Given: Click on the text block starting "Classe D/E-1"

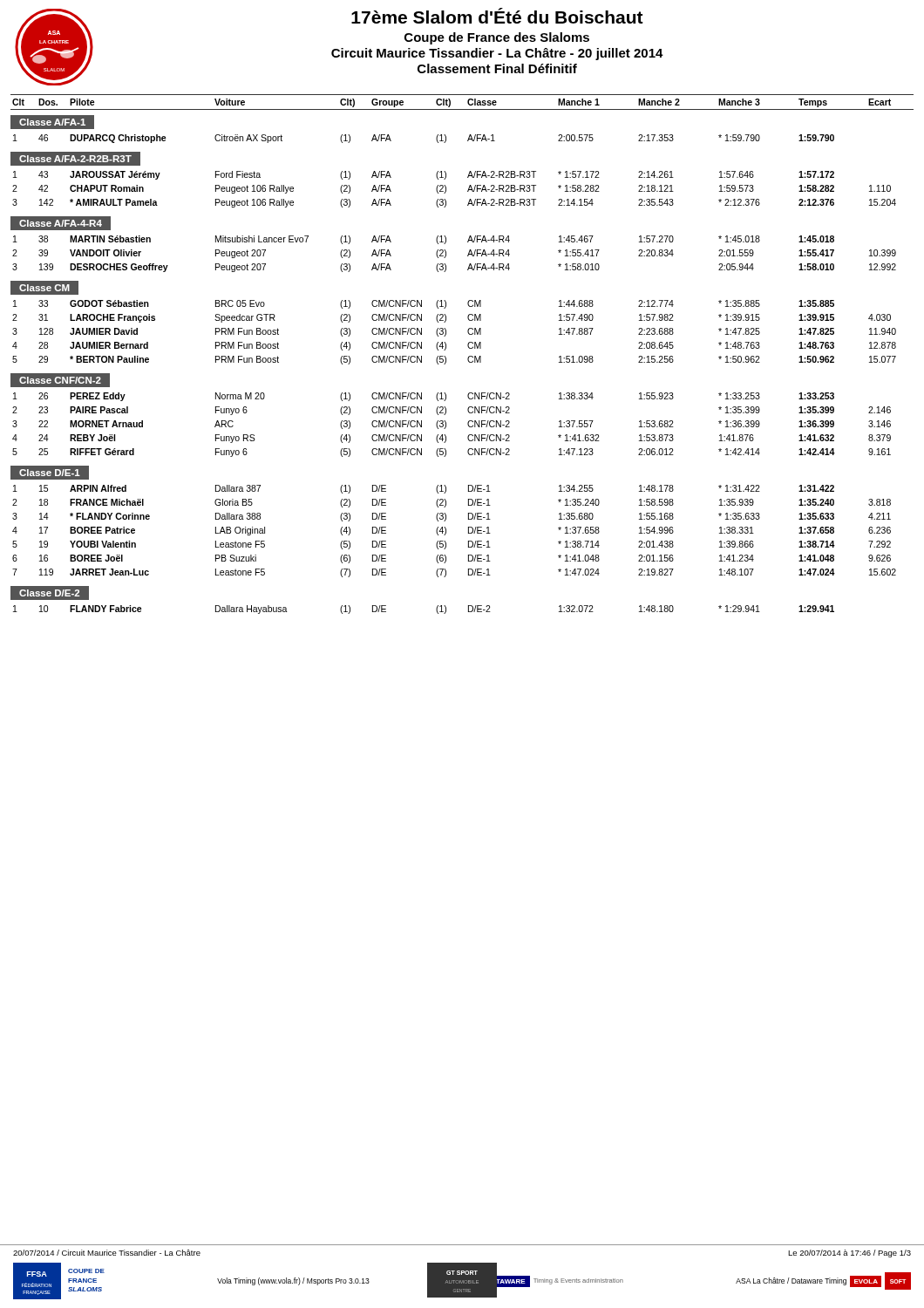Looking at the screenshot, I should coord(50,473).
